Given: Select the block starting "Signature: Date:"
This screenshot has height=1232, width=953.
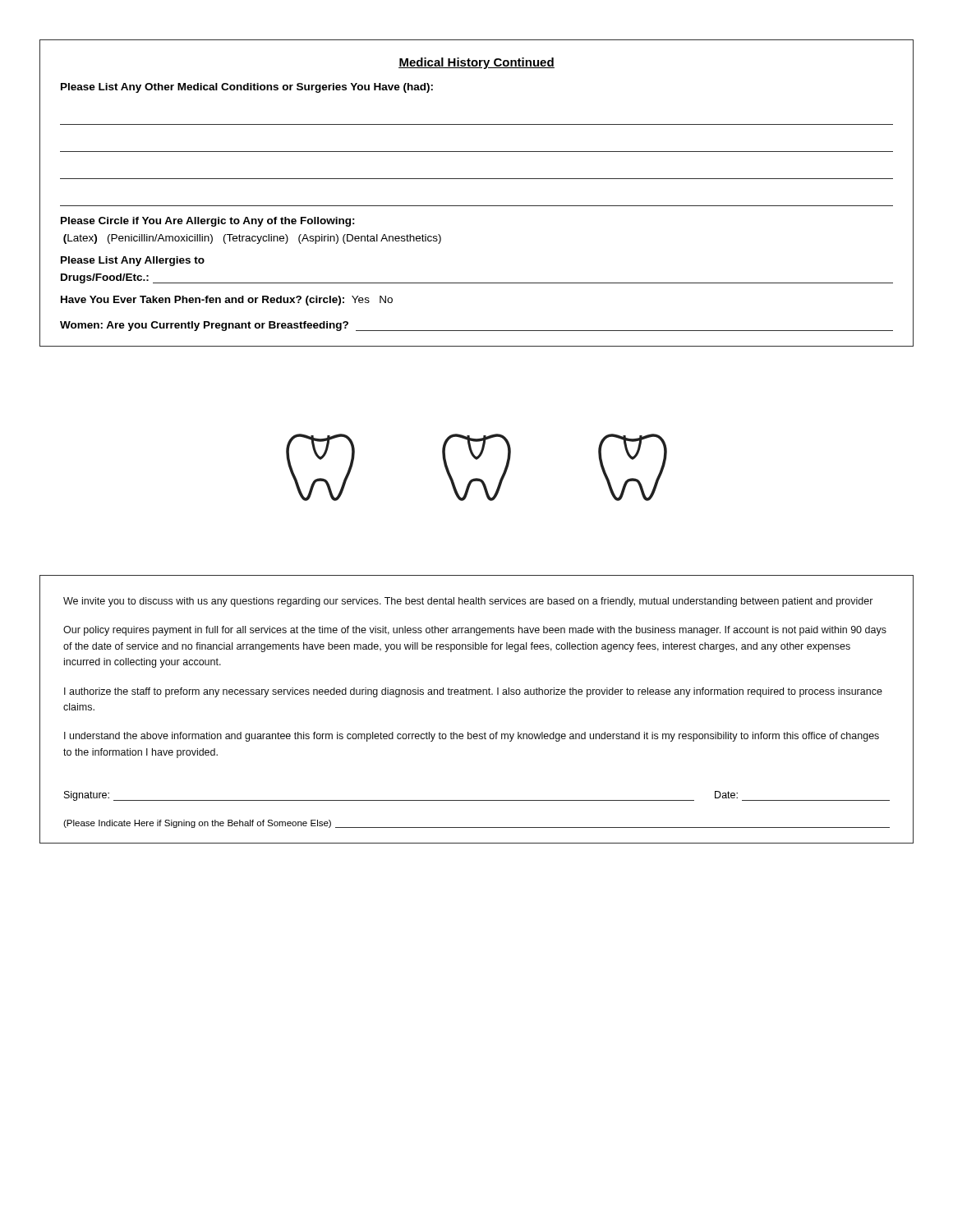Looking at the screenshot, I should [x=476, y=793].
